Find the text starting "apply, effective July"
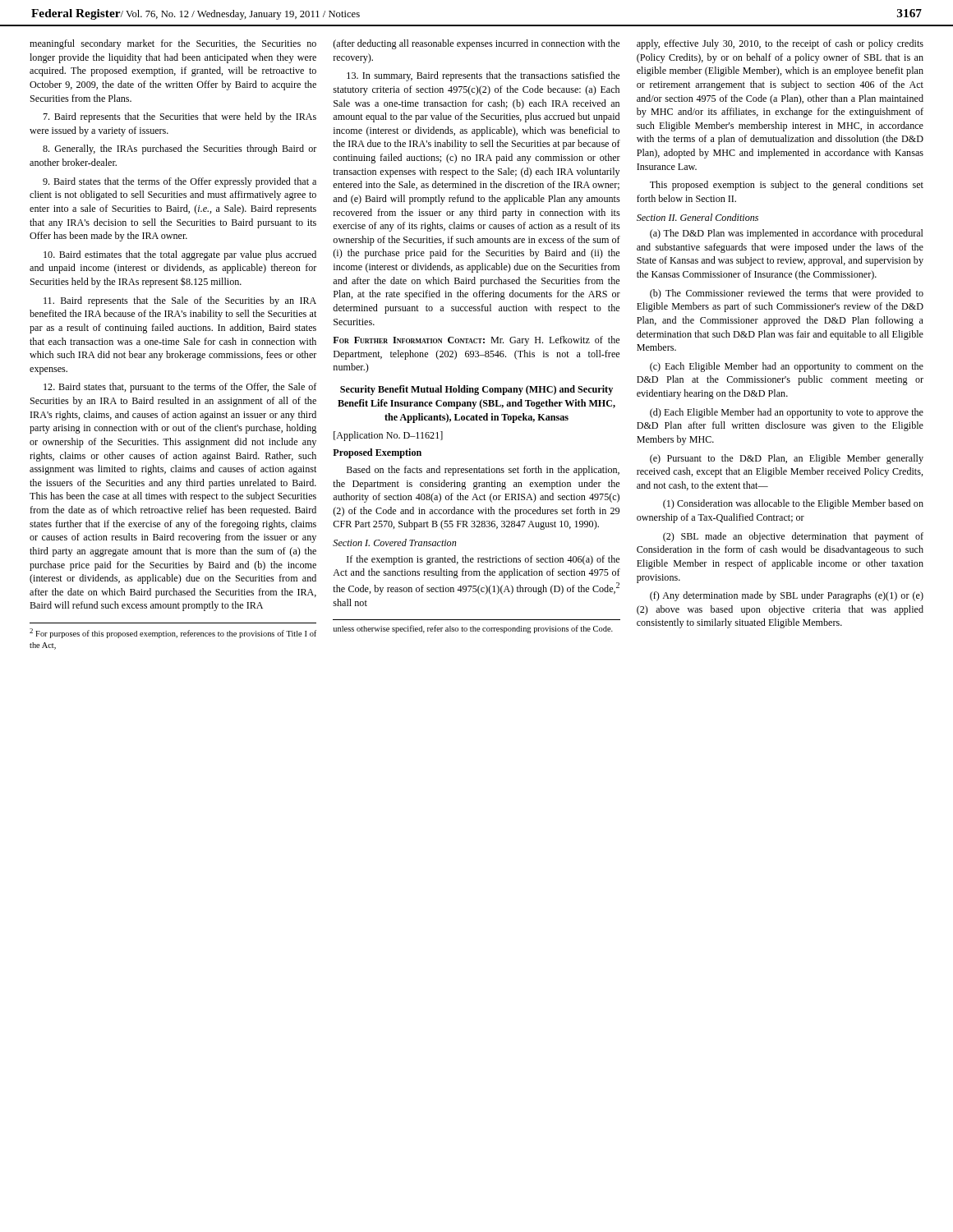Image resolution: width=953 pixels, height=1232 pixels. click(780, 121)
